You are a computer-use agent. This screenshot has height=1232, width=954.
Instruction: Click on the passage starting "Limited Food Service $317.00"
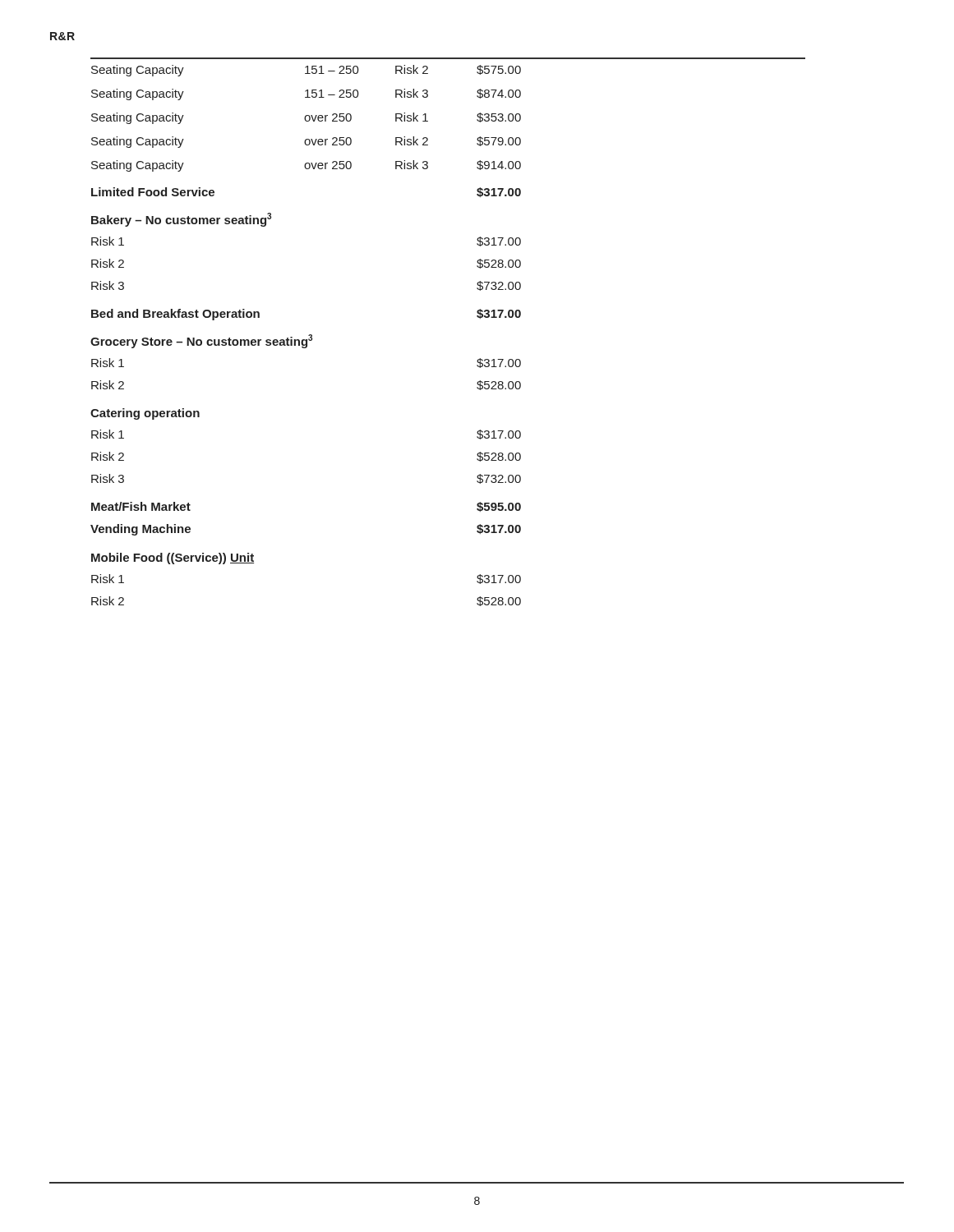(x=156, y=191)
